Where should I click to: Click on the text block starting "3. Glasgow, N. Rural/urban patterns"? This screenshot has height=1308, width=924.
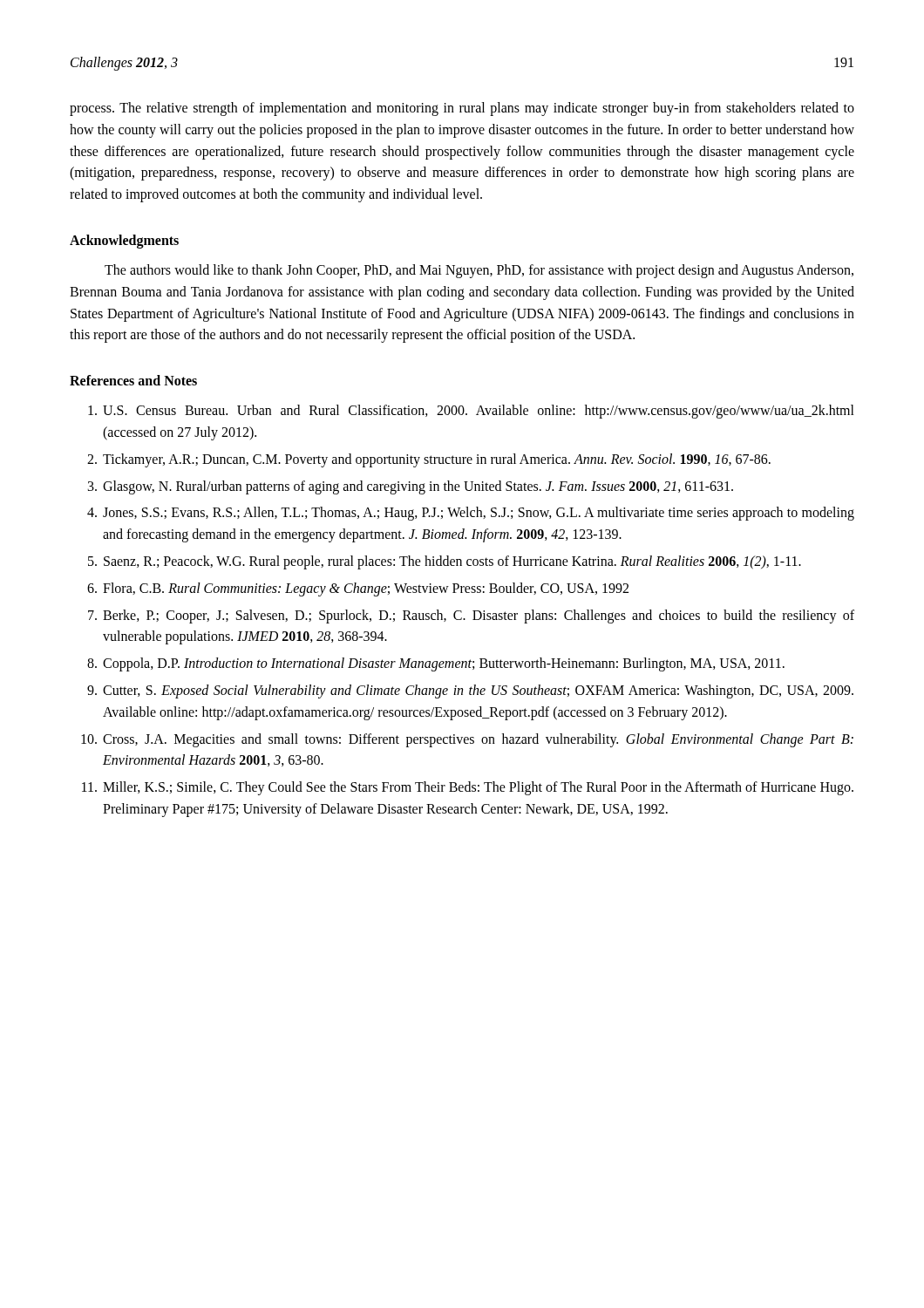coord(462,487)
